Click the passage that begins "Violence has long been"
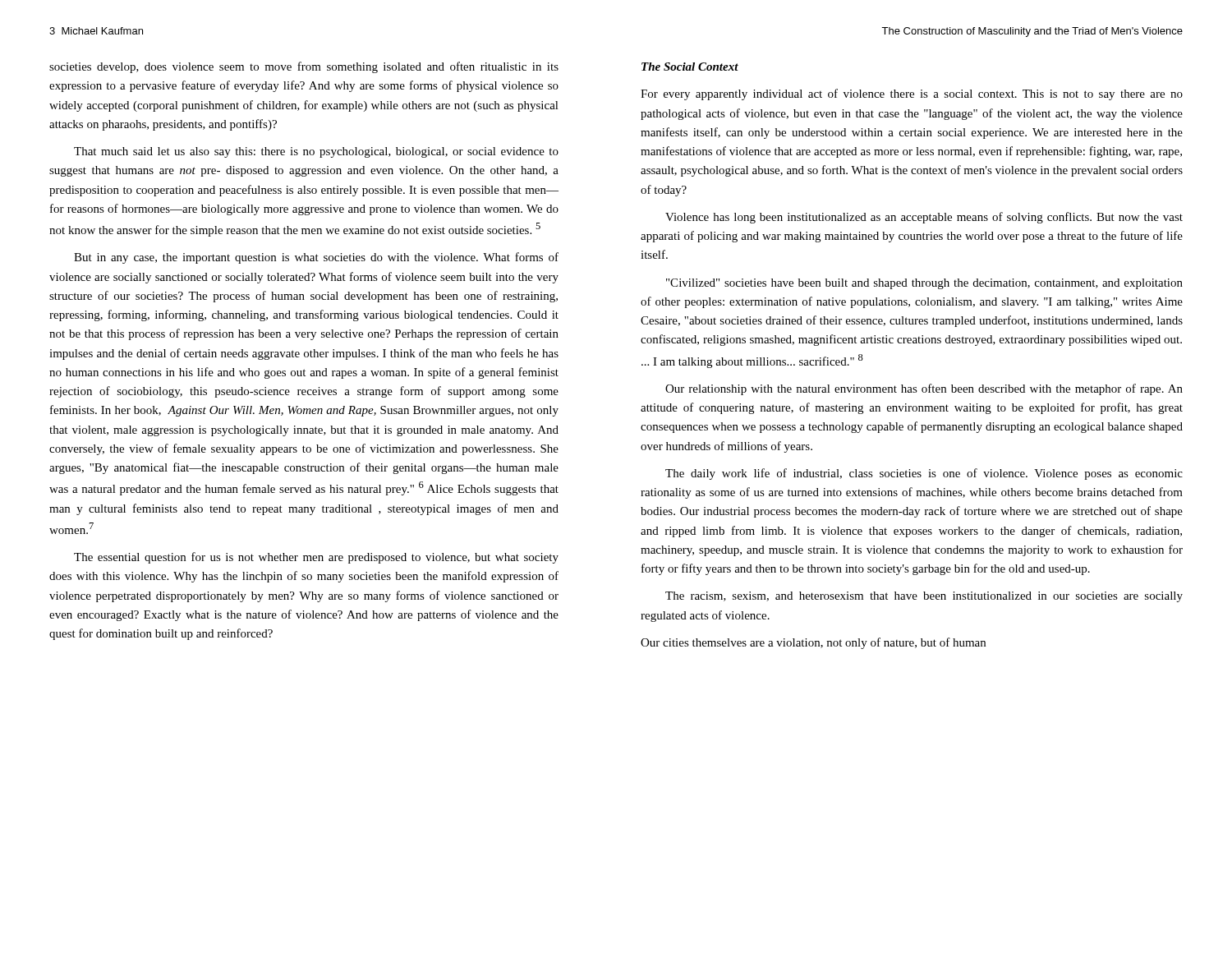Screen dimensions: 953x1232 point(912,236)
